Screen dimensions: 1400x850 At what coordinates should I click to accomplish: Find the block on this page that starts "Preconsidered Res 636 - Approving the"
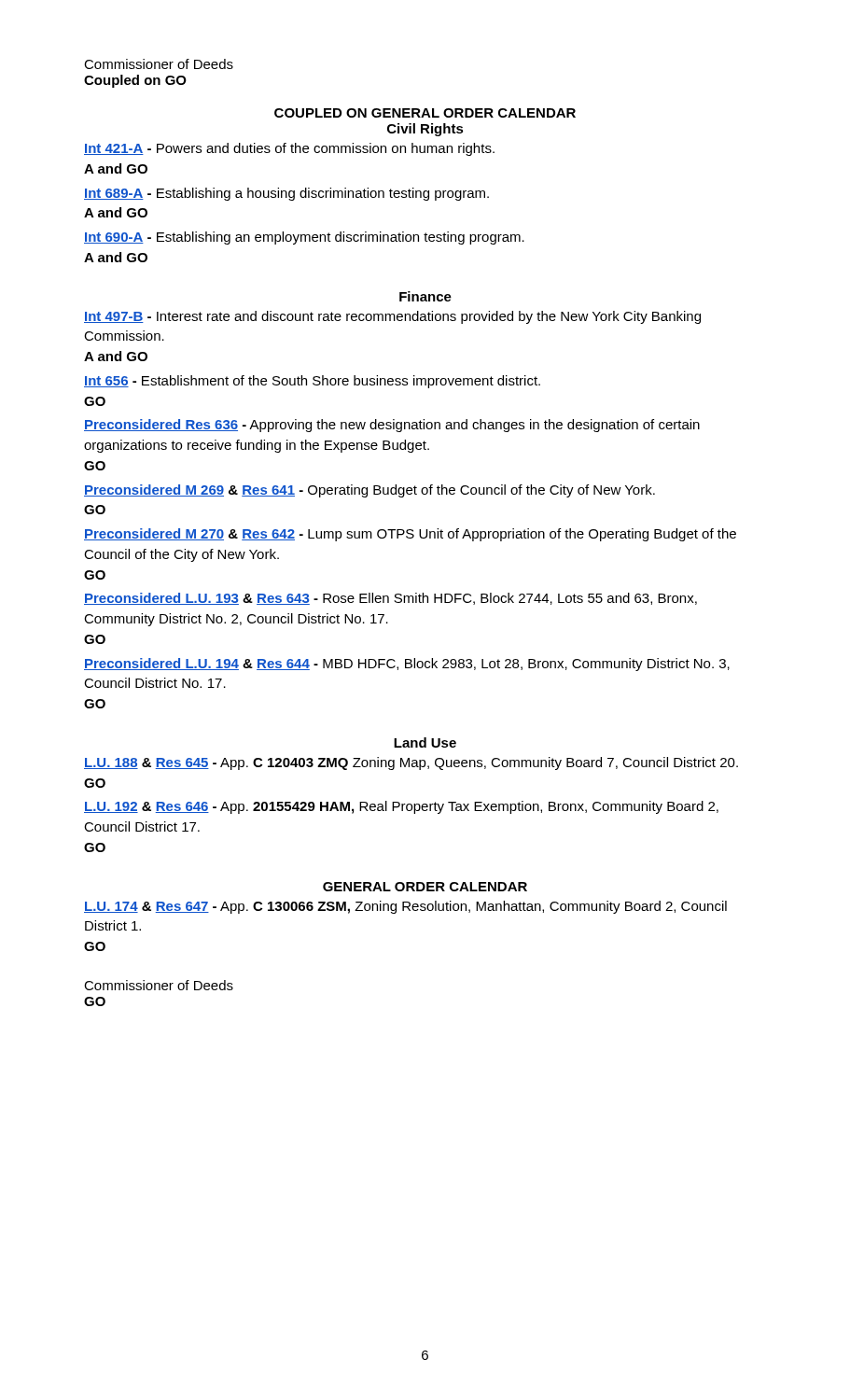point(425,445)
